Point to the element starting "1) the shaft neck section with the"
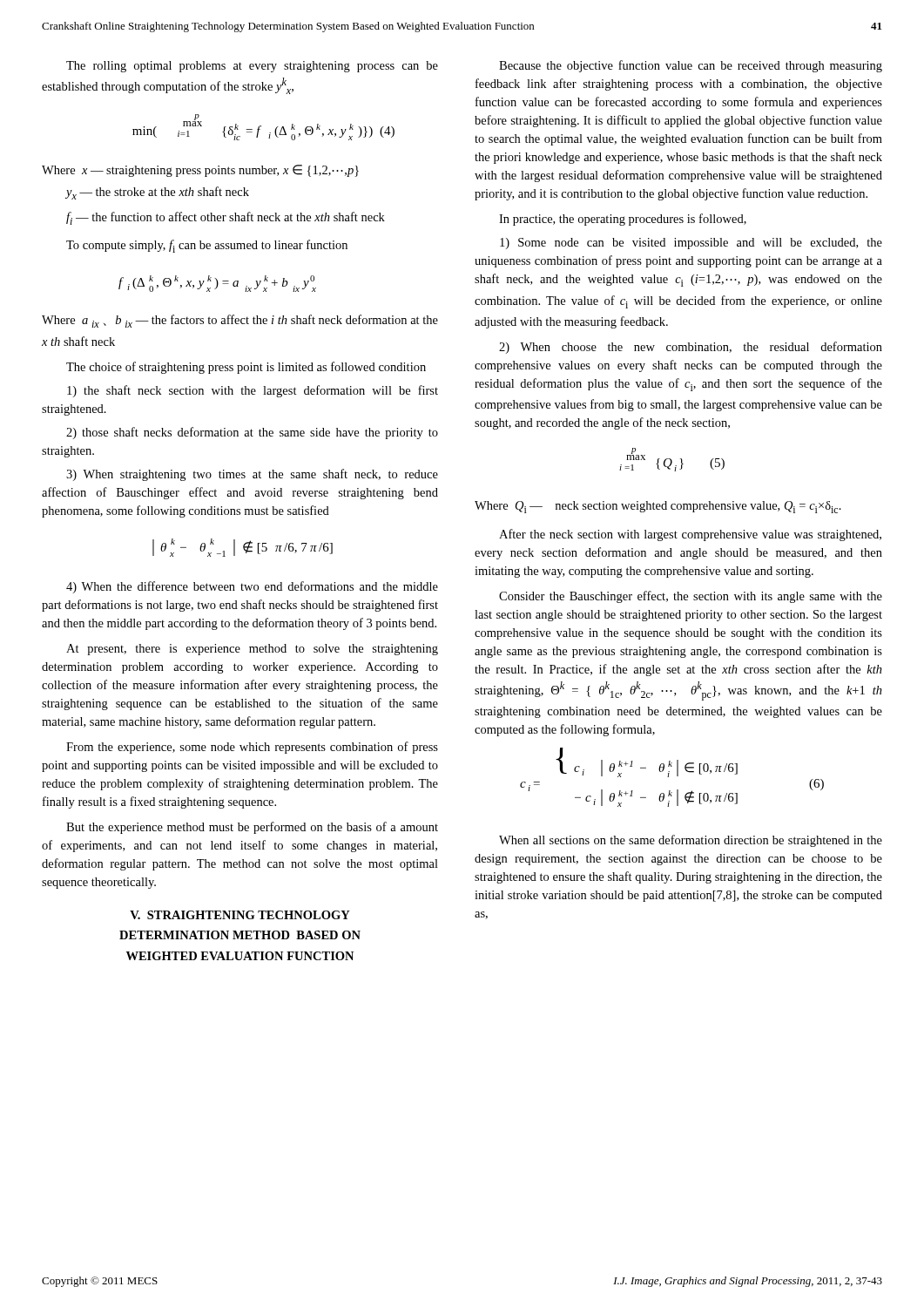924x1307 pixels. click(240, 400)
